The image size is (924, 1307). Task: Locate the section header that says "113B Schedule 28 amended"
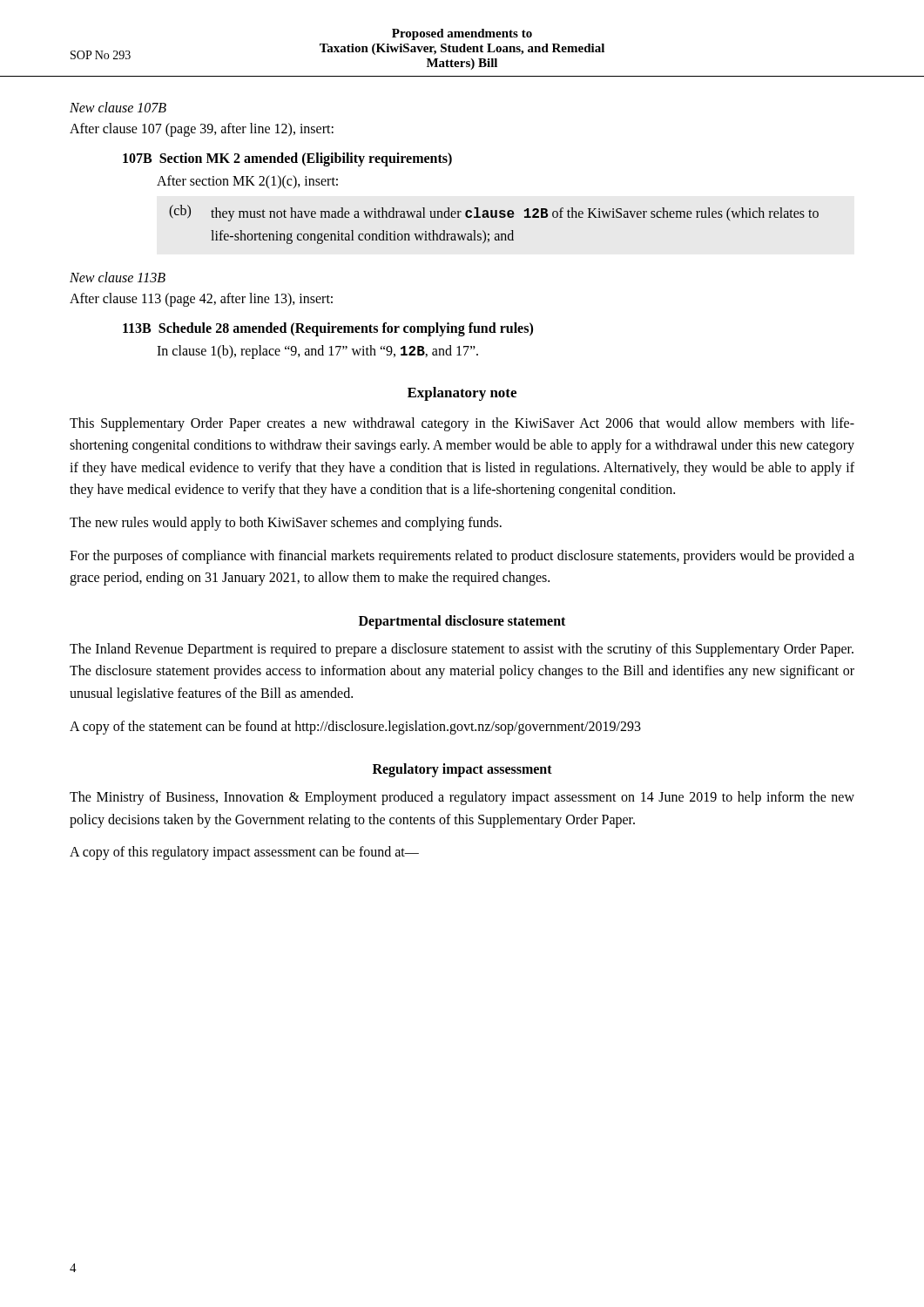328,328
